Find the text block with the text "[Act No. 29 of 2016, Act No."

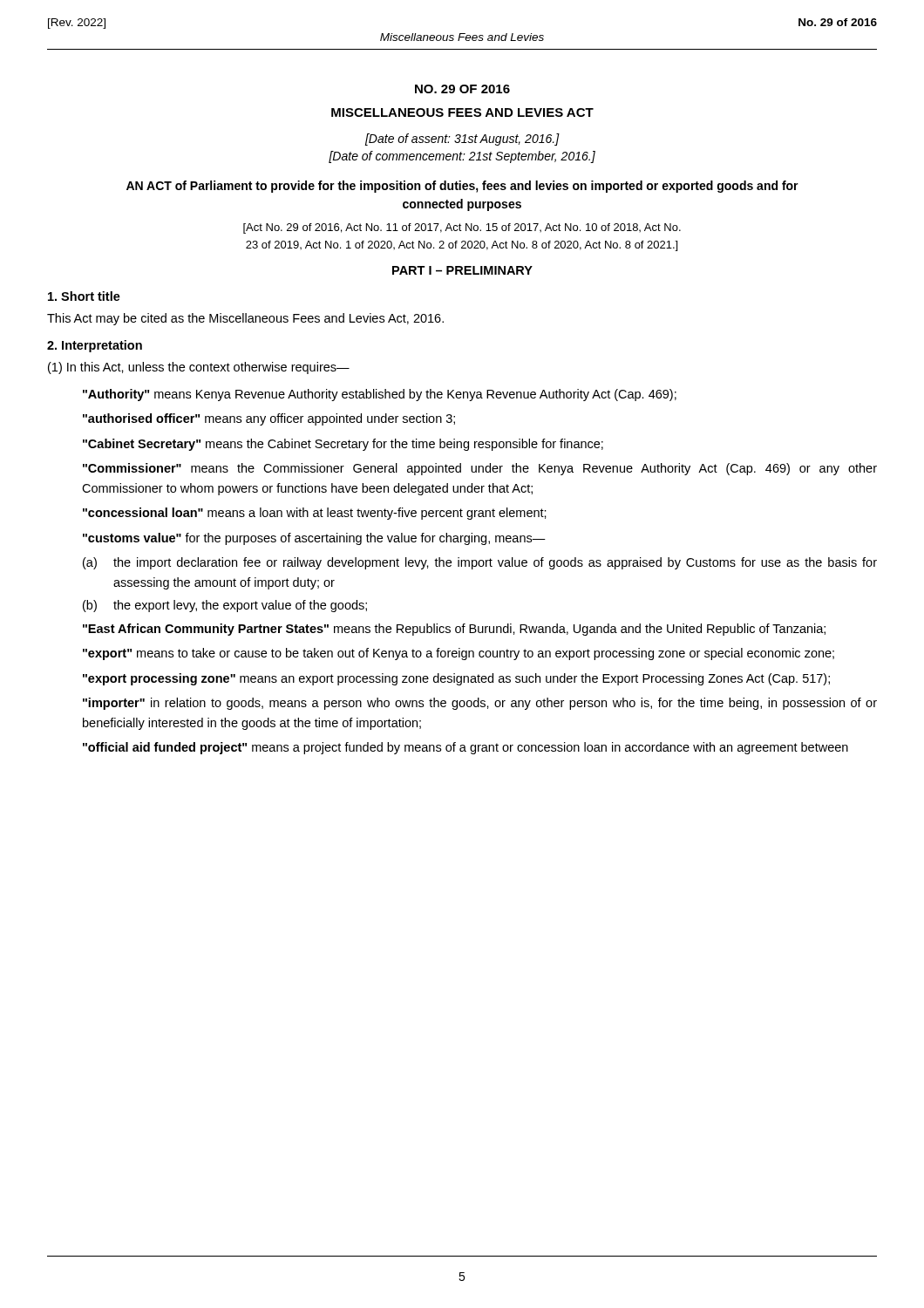pyautogui.click(x=462, y=236)
